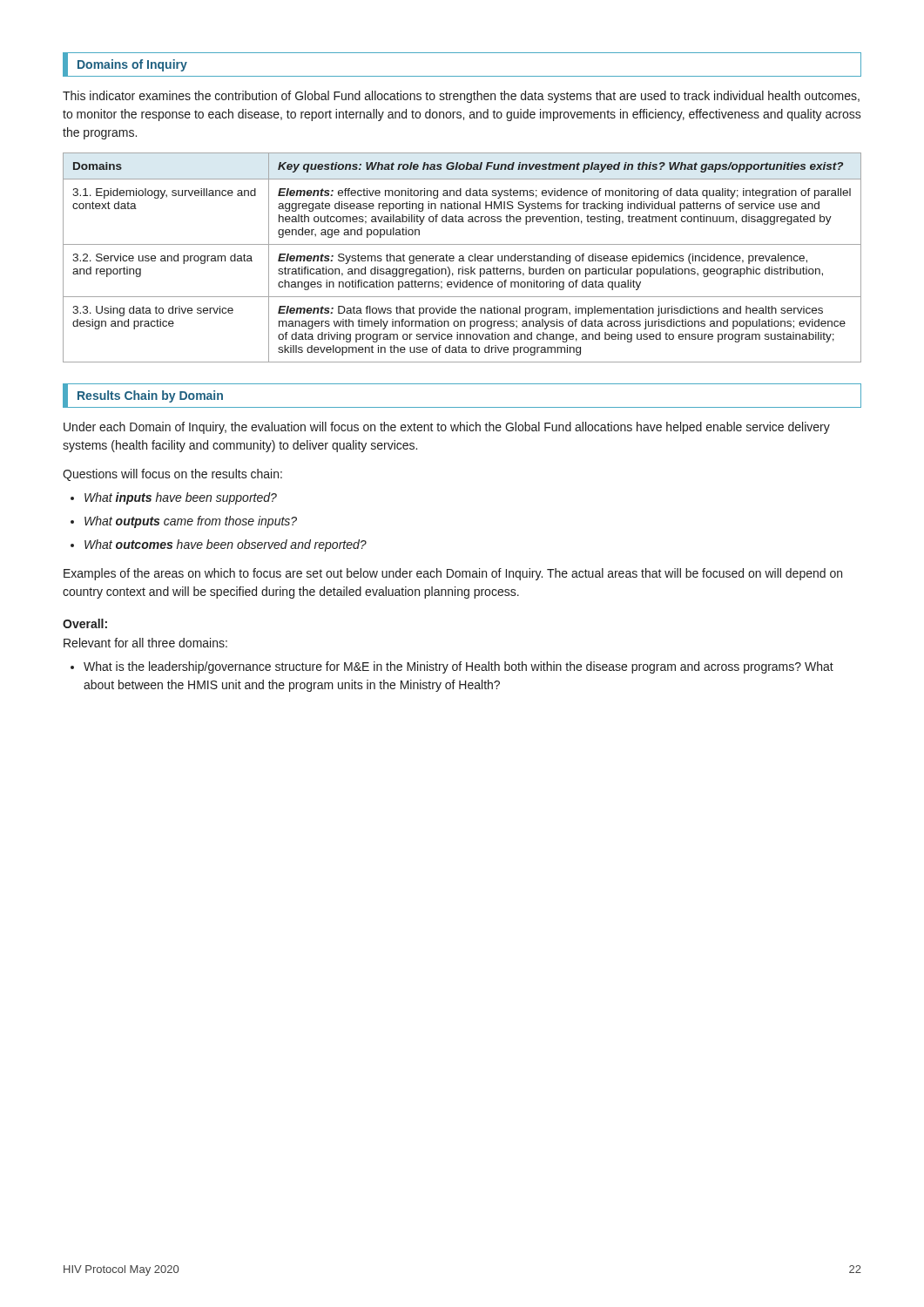Viewport: 924px width, 1307px height.
Task: Click on the block starting "Results Chain by Domain"
Action: [462, 396]
